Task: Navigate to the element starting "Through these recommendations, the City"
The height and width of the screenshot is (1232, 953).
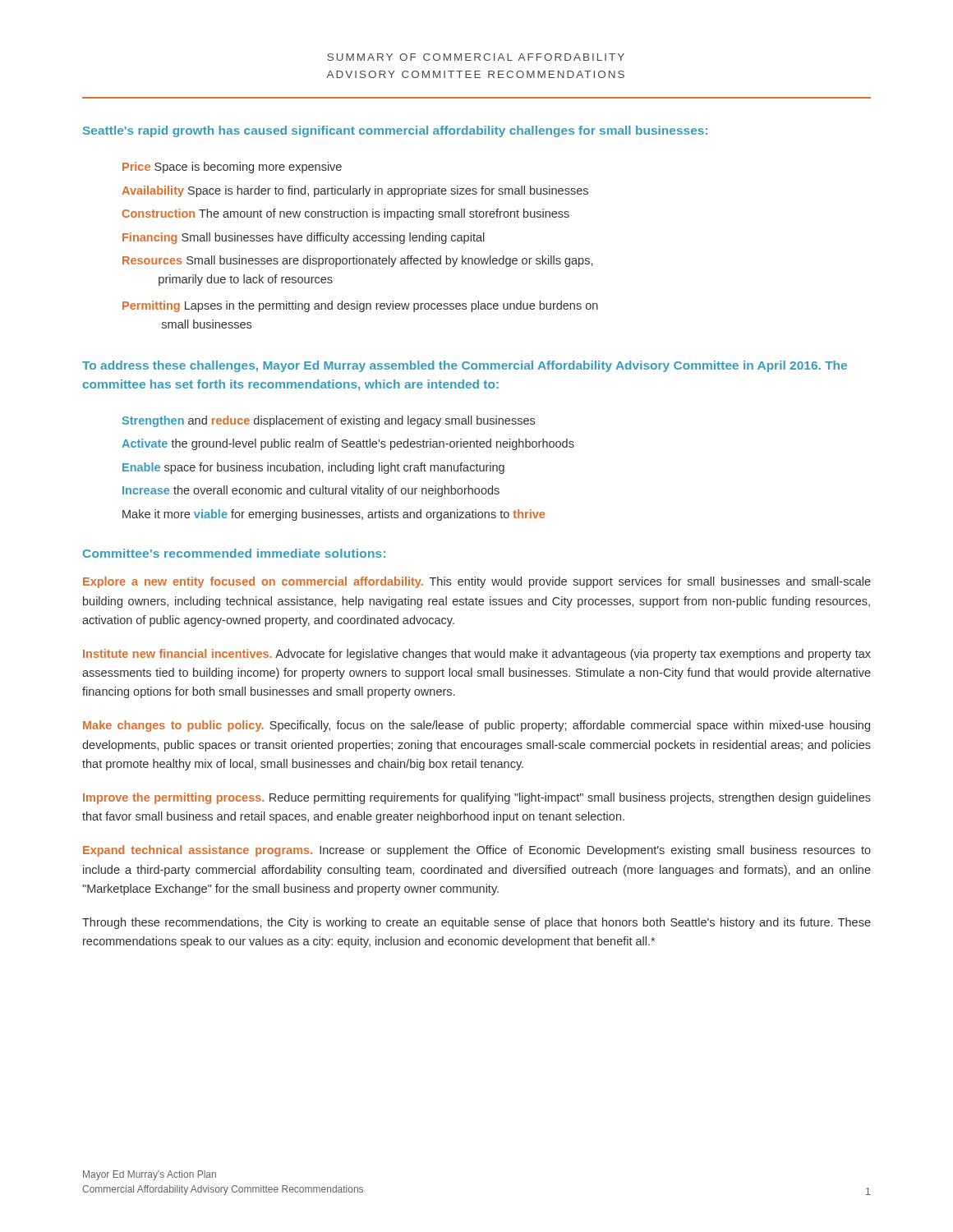Action: point(476,932)
